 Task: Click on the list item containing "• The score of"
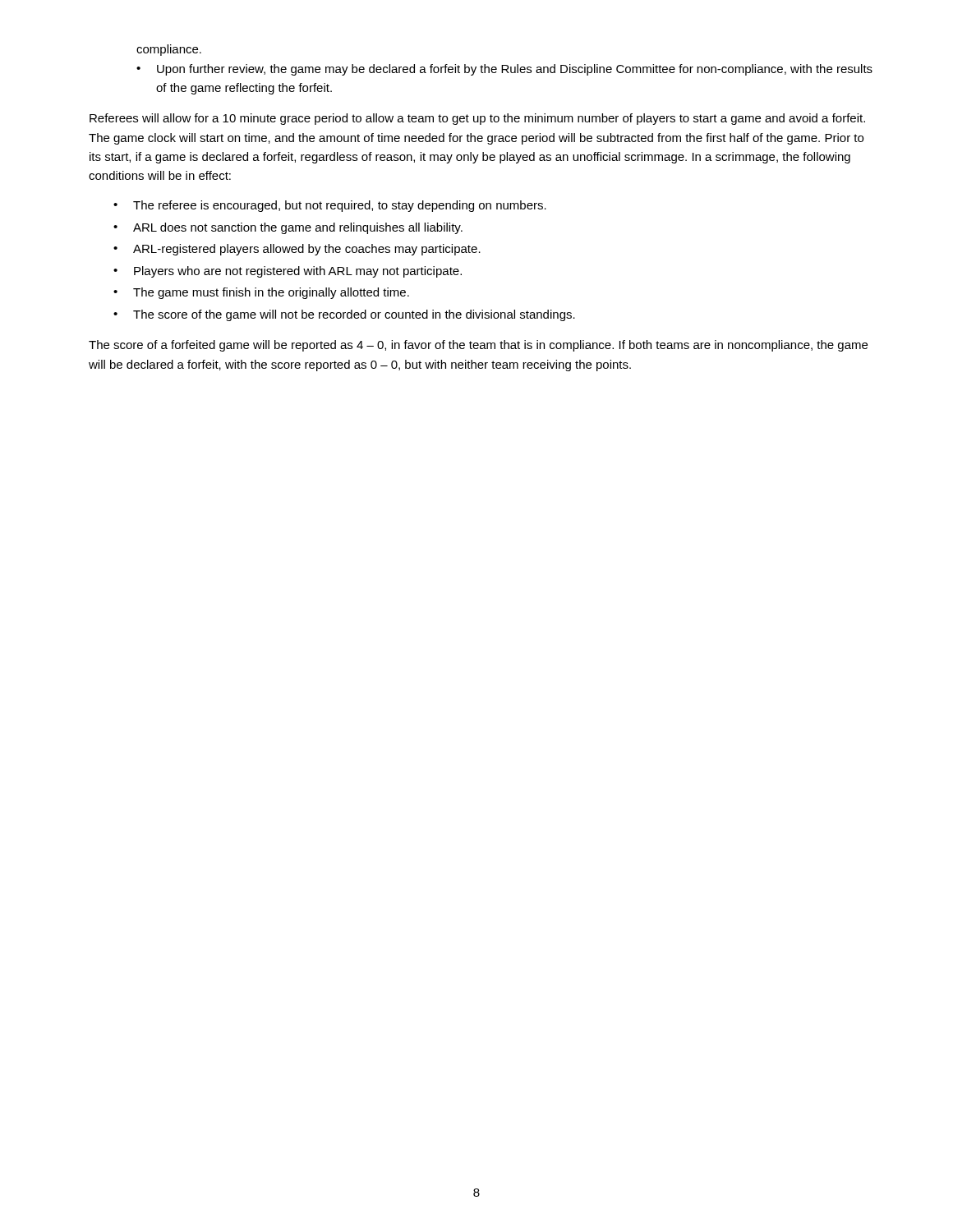tap(496, 315)
